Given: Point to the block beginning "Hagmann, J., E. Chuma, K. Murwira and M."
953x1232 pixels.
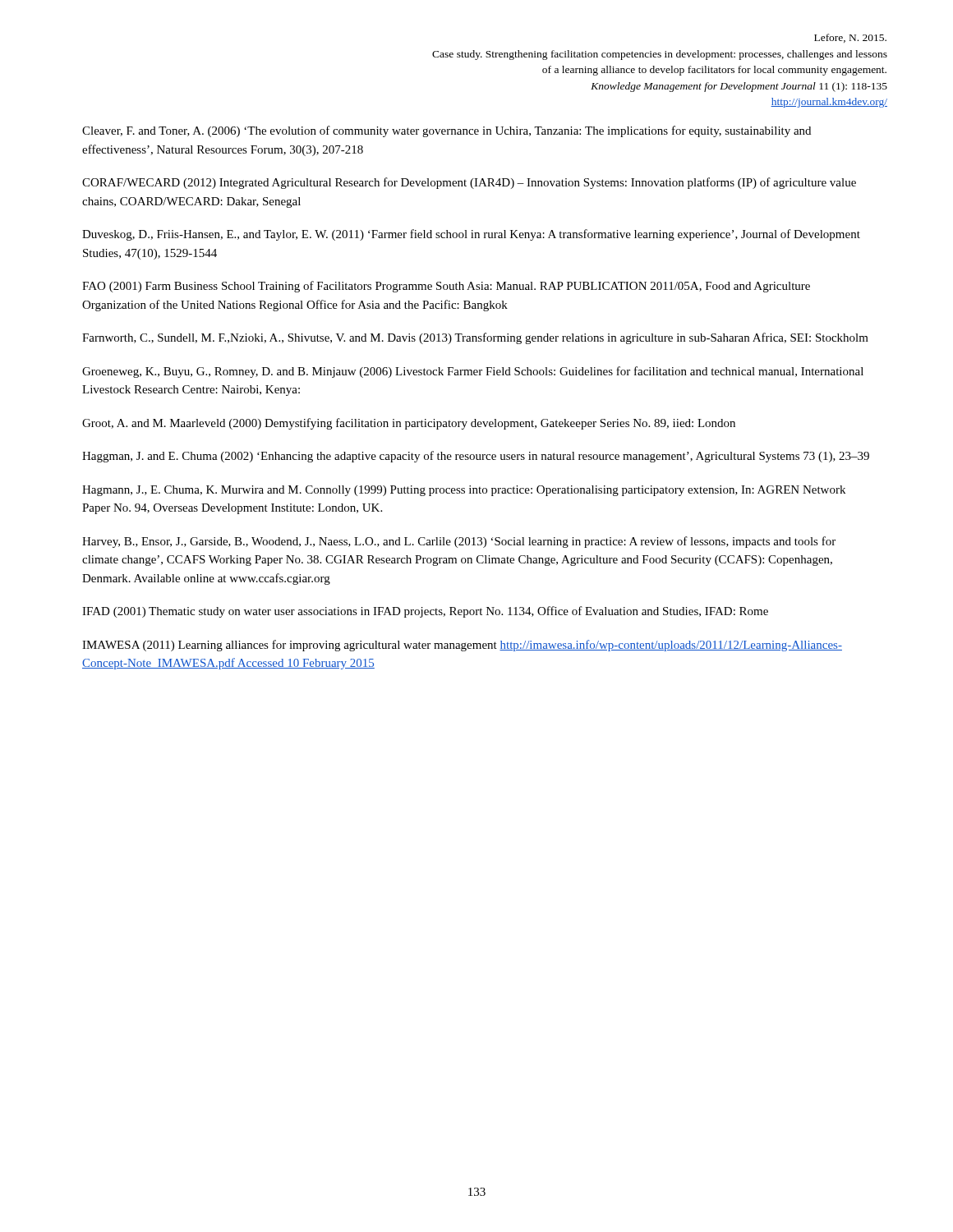Looking at the screenshot, I should click(464, 498).
